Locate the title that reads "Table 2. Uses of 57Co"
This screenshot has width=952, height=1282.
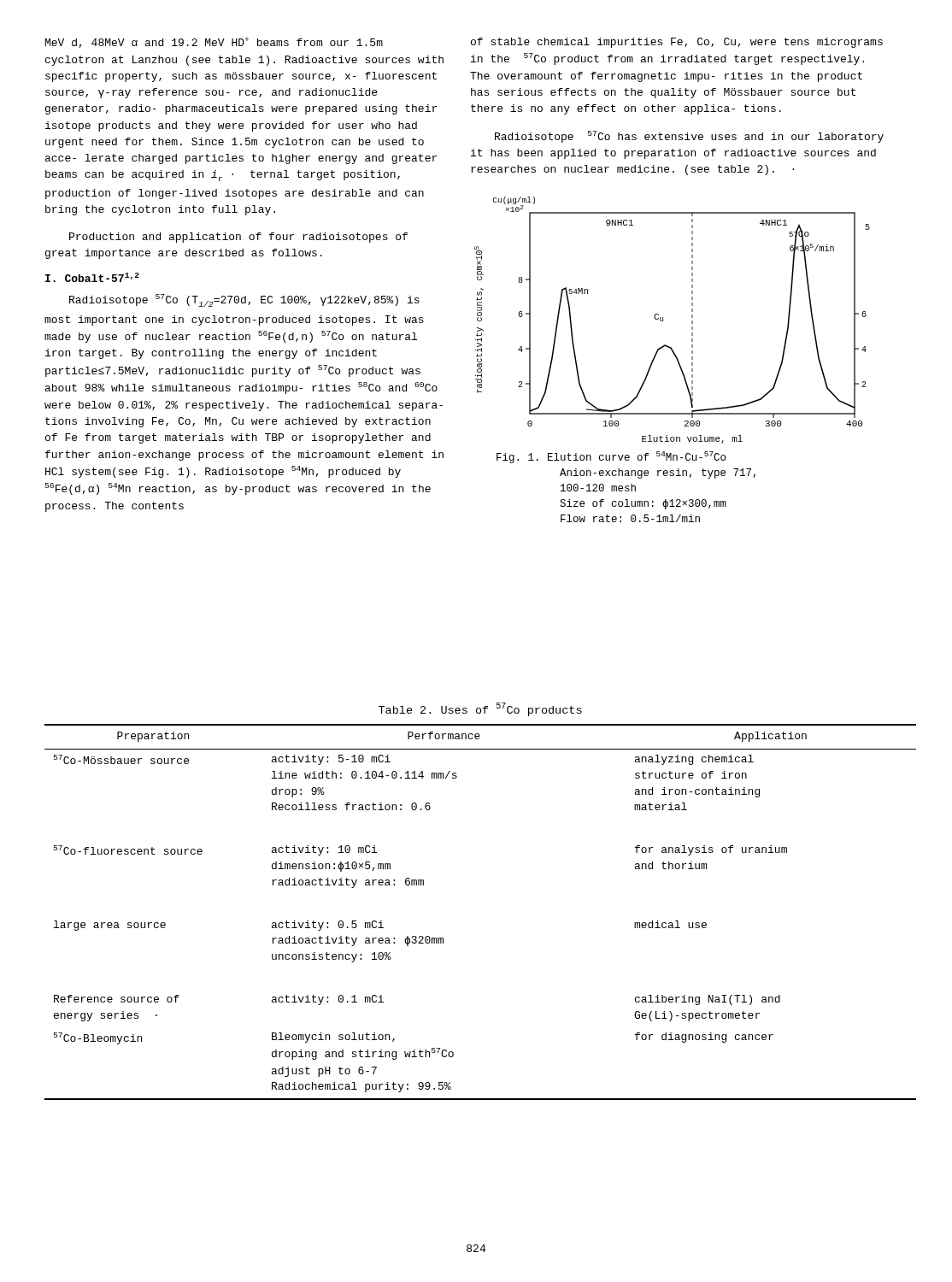pos(480,709)
